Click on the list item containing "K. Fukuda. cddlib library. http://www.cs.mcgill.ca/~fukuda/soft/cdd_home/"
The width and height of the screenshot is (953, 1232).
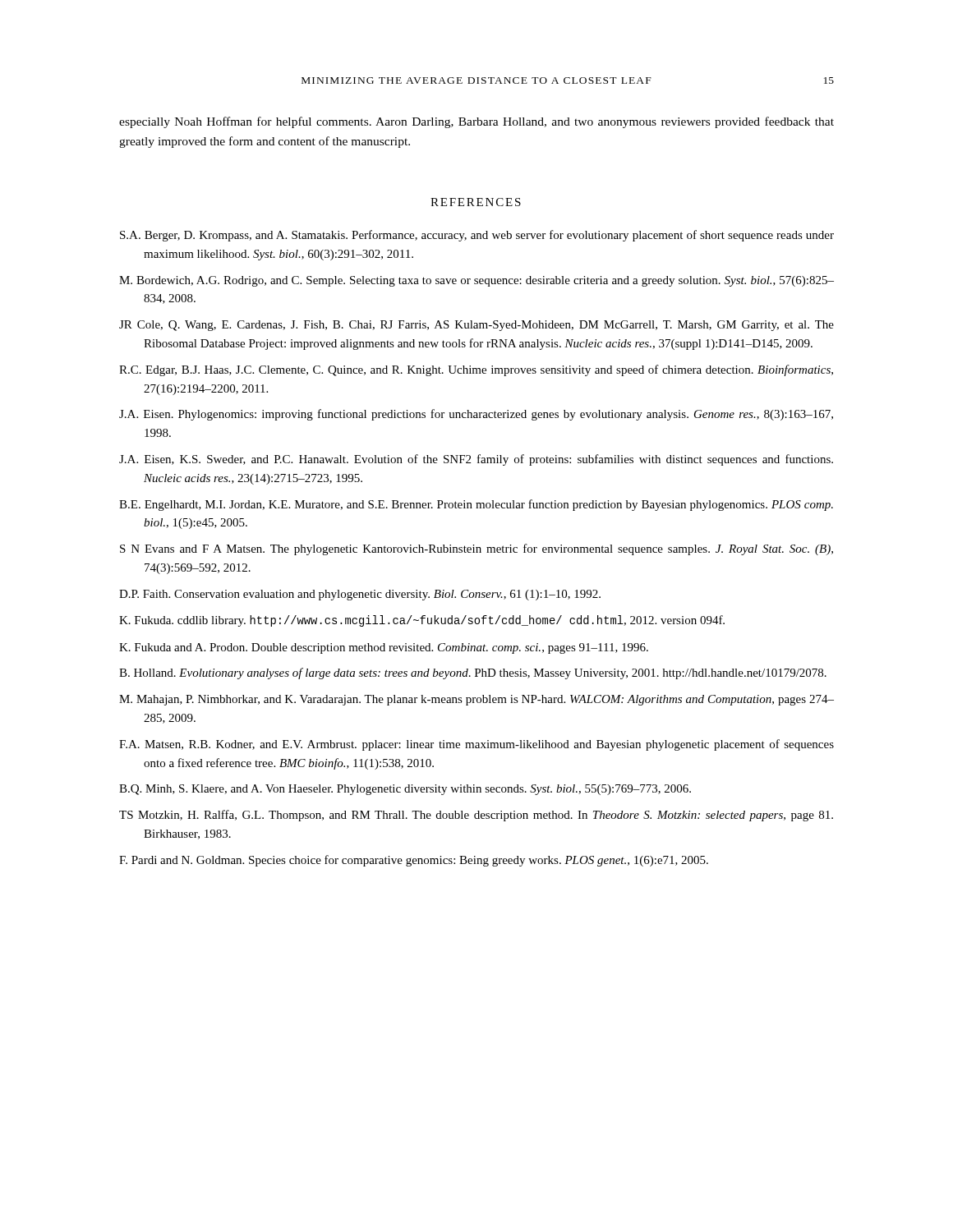(x=422, y=620)
